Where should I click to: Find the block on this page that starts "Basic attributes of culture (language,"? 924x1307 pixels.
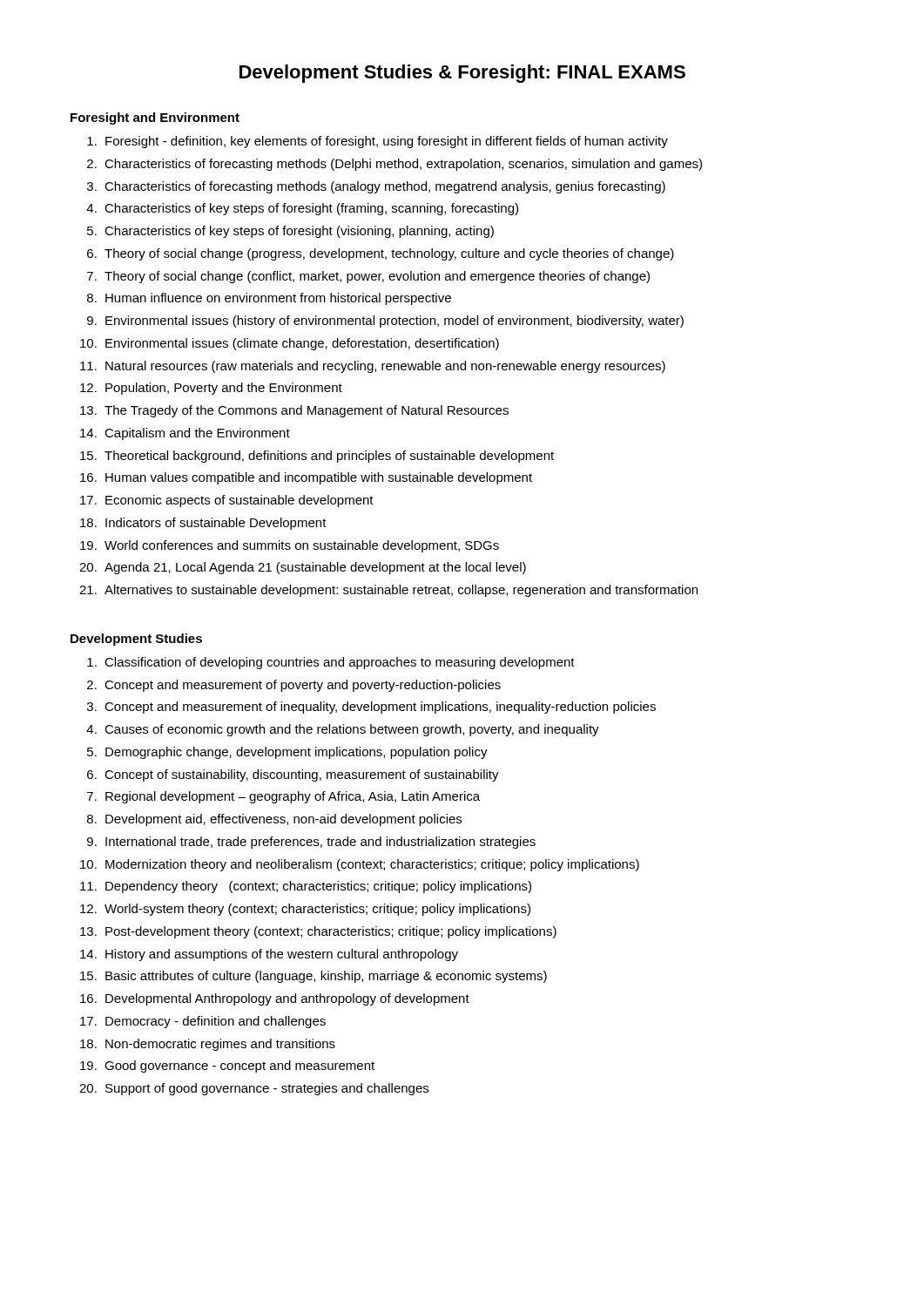click(x=326, y=976)
